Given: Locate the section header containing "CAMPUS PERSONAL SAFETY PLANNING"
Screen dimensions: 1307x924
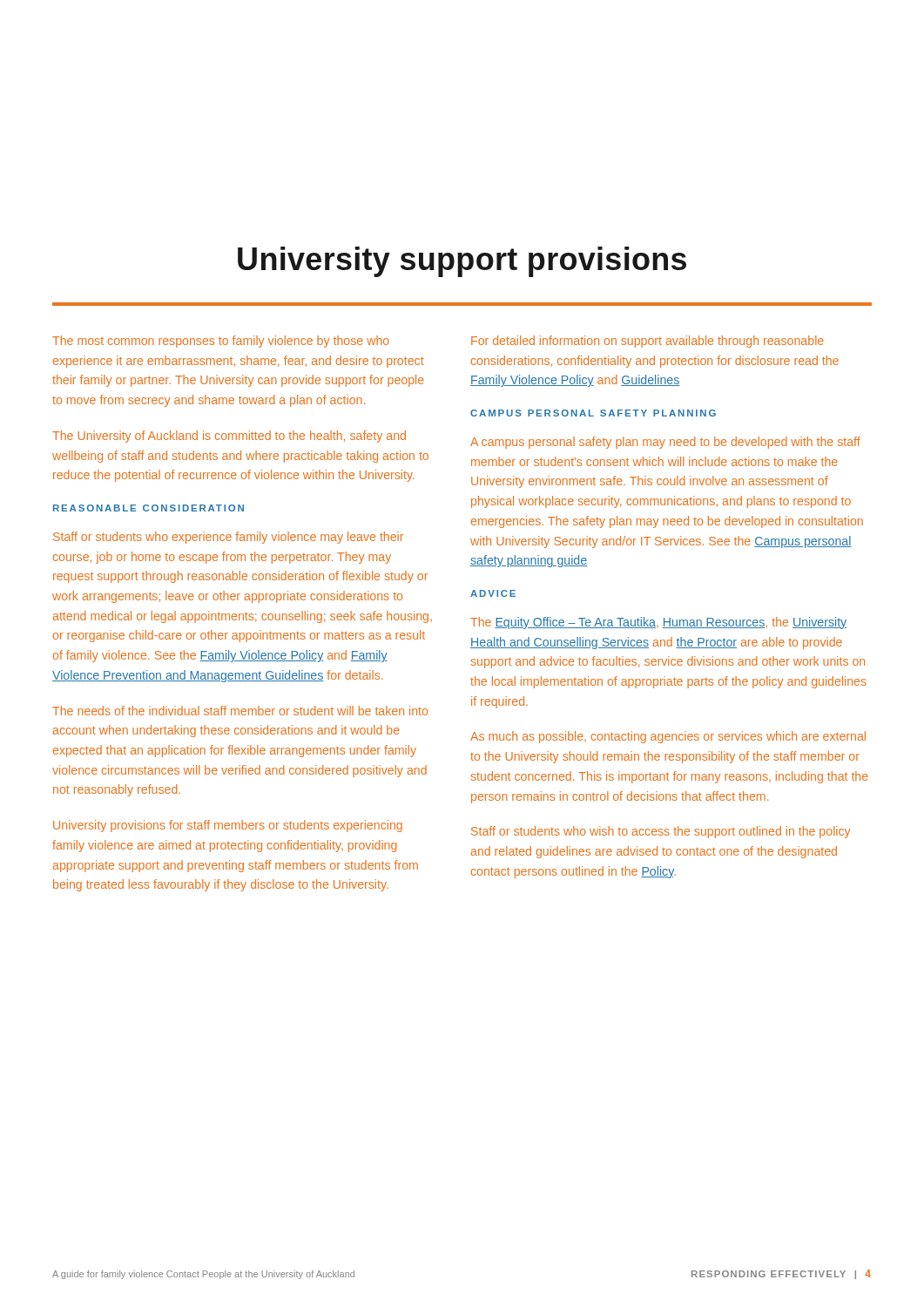Looking at the screenshot, I should click(x=671, y=414).
